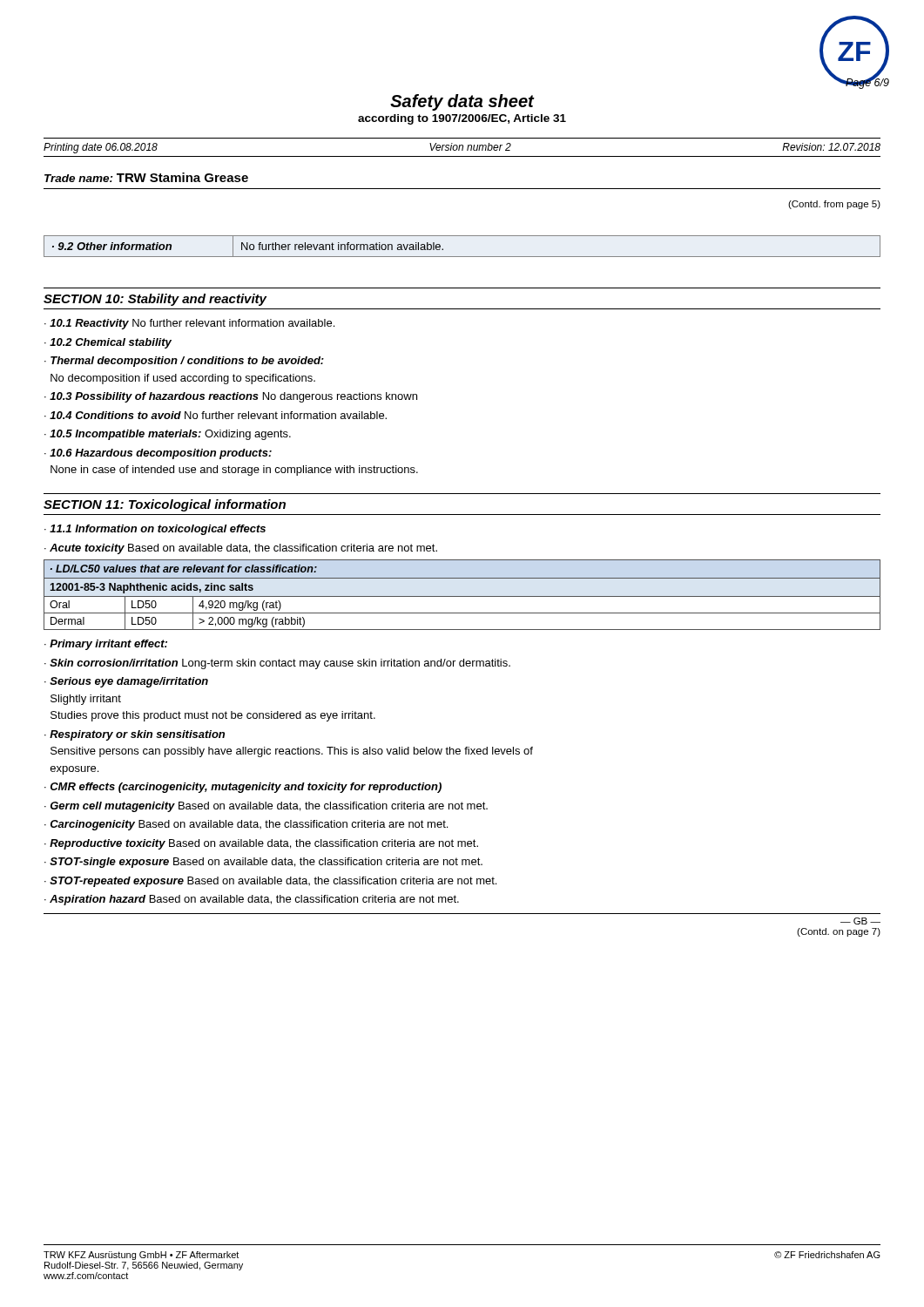Find the block on this page that starts "· Germ cell mutagenicity Based on available"

pos(266,805)
